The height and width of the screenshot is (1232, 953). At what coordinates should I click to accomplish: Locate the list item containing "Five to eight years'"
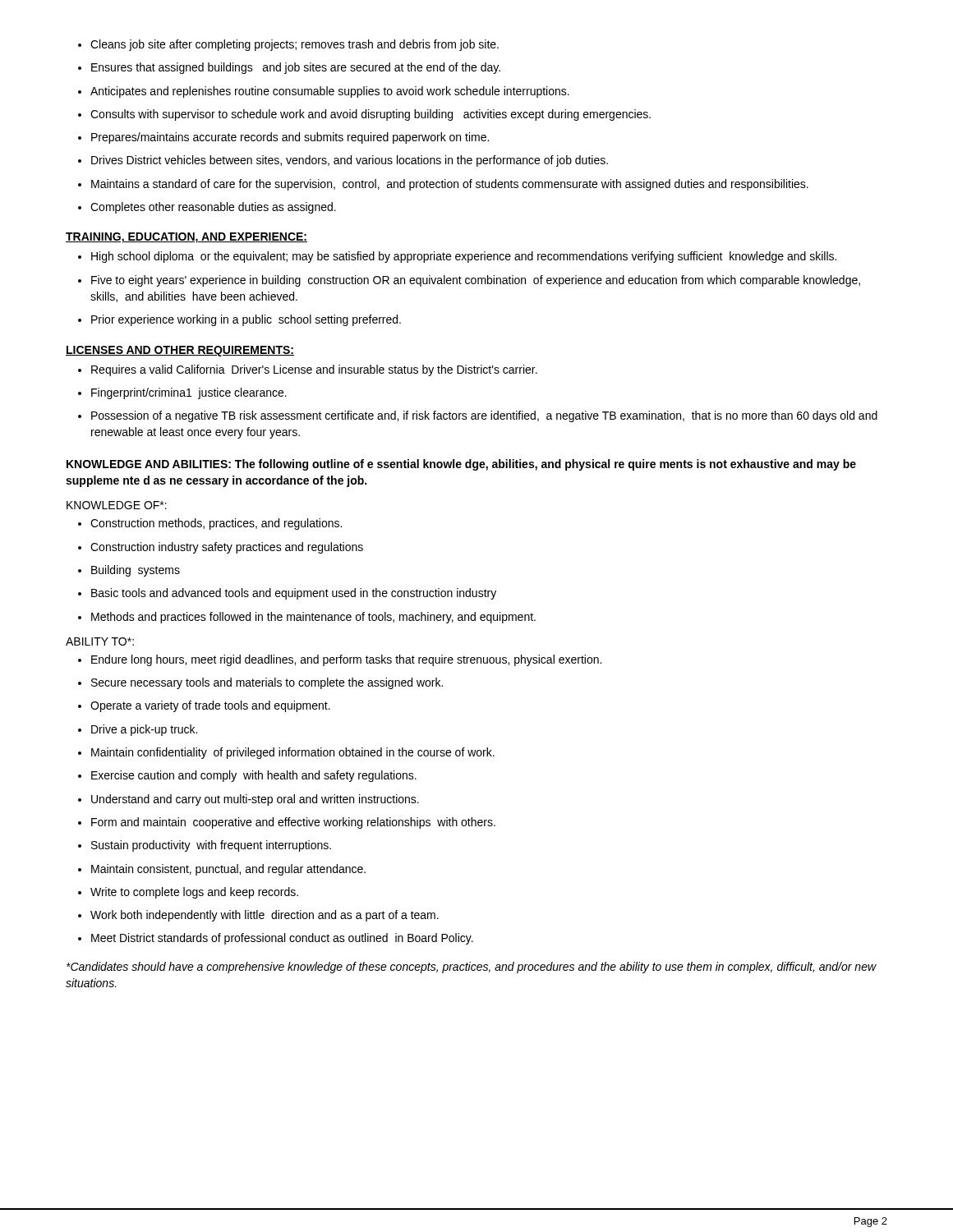click(476, 288)
